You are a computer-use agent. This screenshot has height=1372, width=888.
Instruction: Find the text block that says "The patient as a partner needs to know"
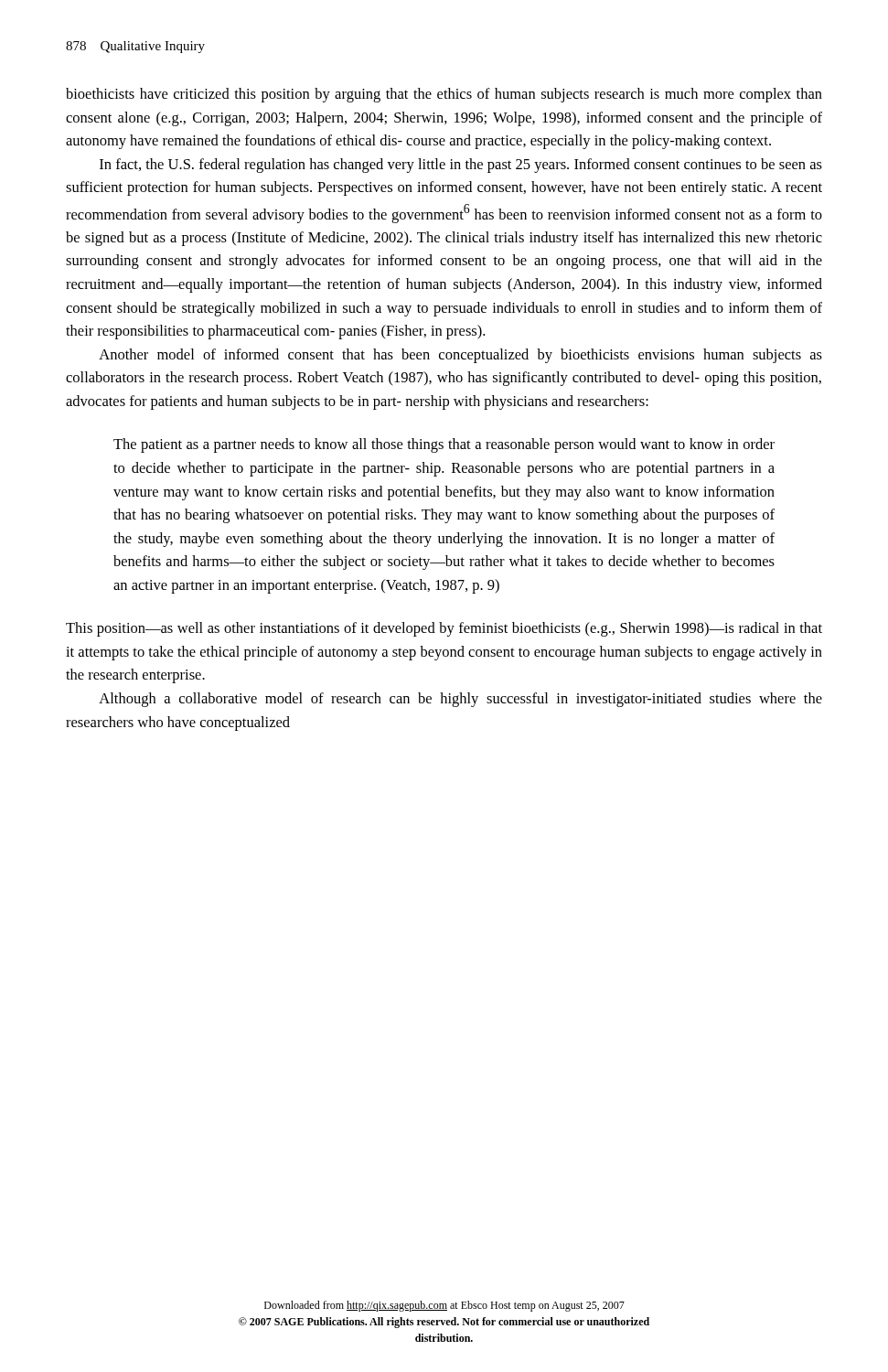[444, 515]
